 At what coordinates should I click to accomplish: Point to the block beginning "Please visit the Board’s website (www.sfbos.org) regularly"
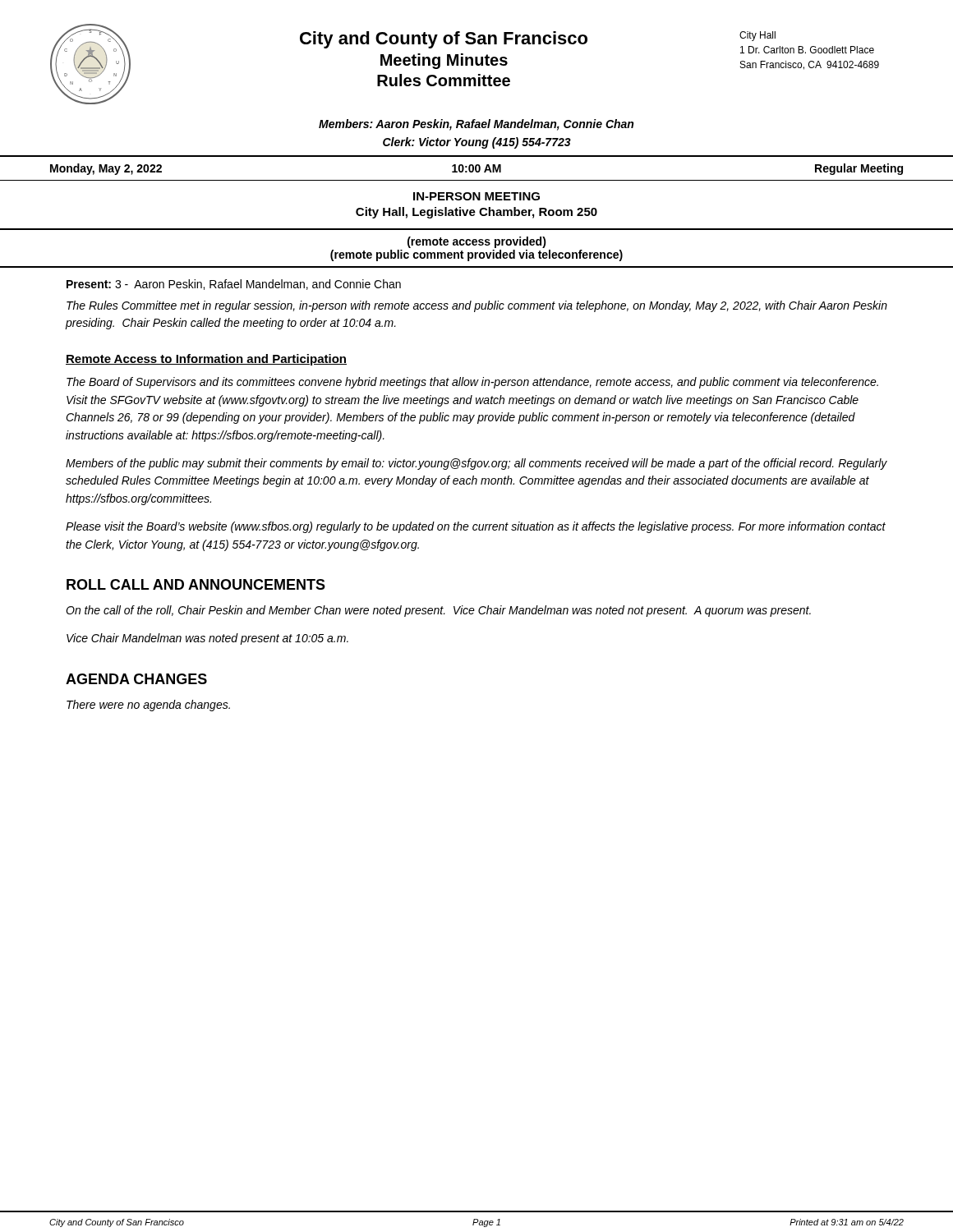475,535
